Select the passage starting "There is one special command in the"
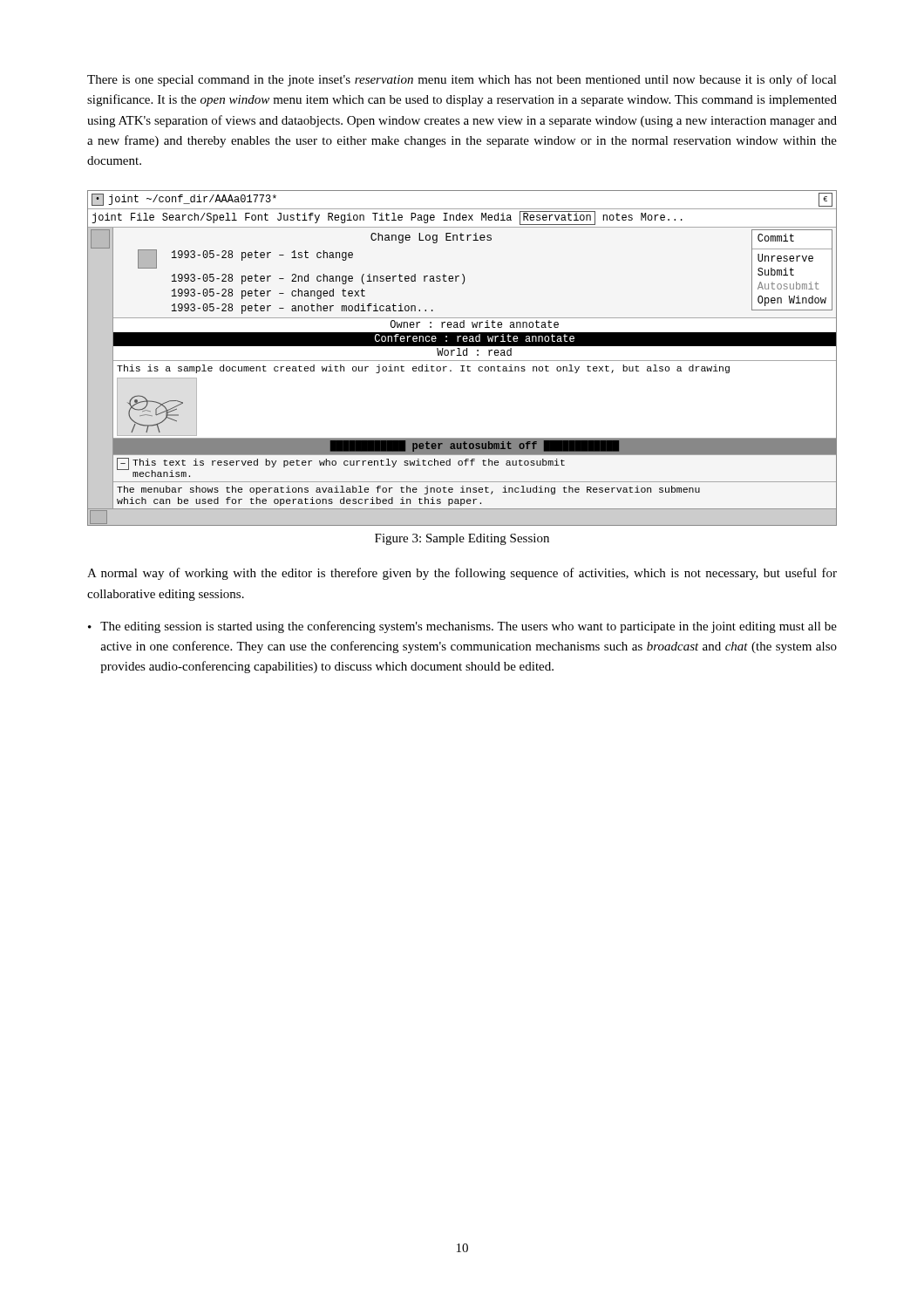The image size is (924, 1308). tap(462, 120)
